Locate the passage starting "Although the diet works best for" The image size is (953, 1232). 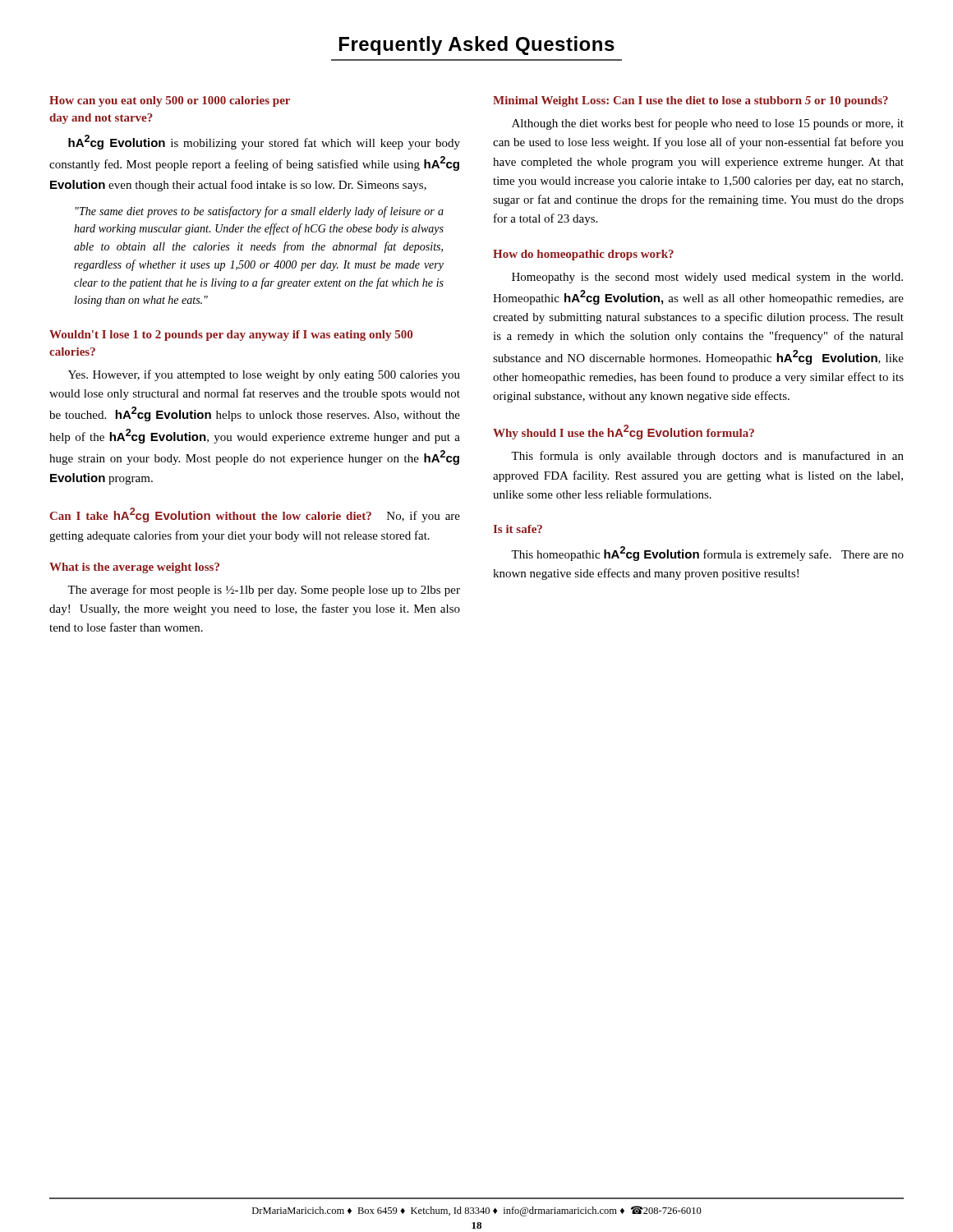pyautogui.click(x=698, y=171)
